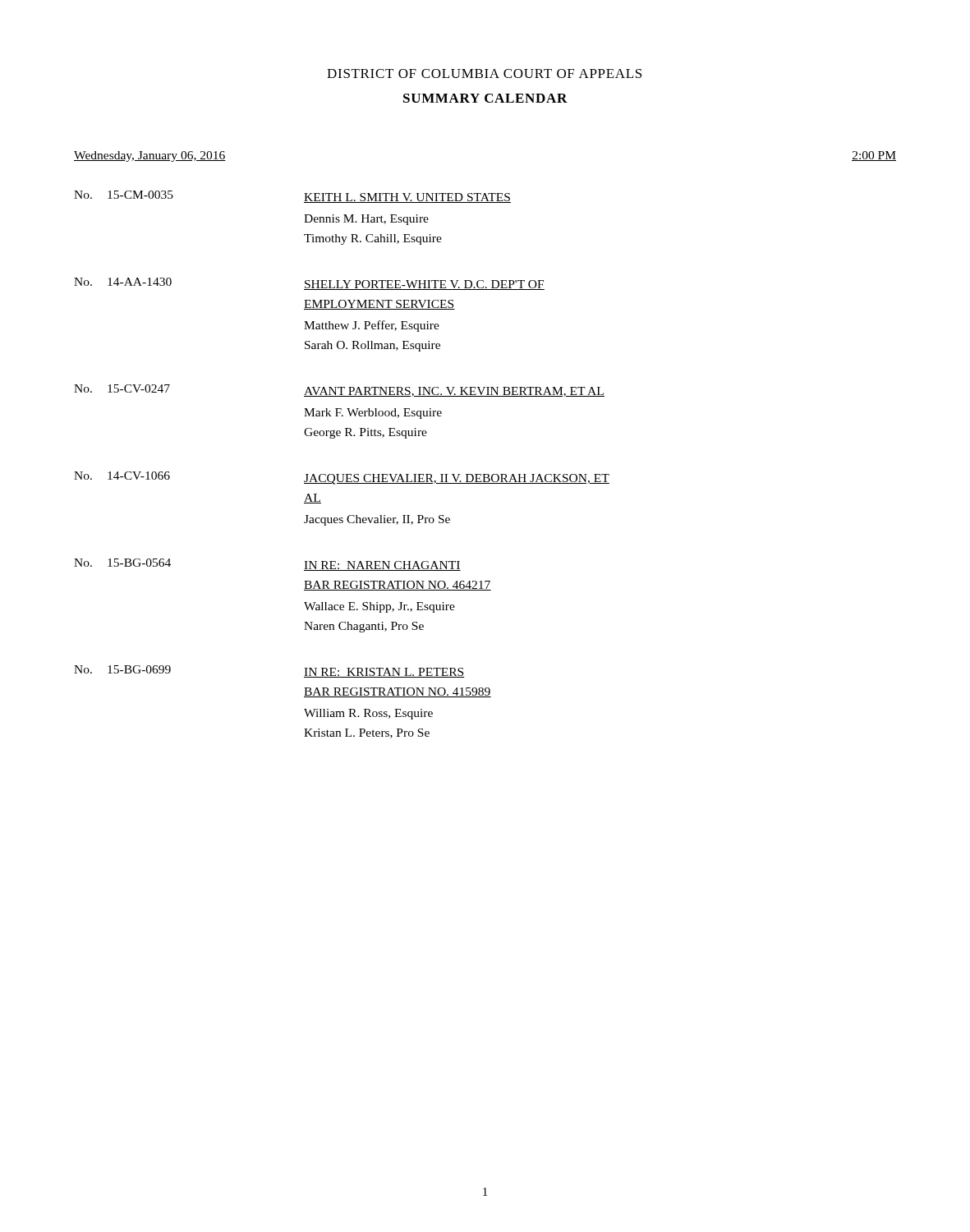Find the block starting "No. 15-BG-0564 IN RE: NAREN CHAGANTIBAR REGISTRATION NO."
970x1232 pixels.
click(485, 596)
